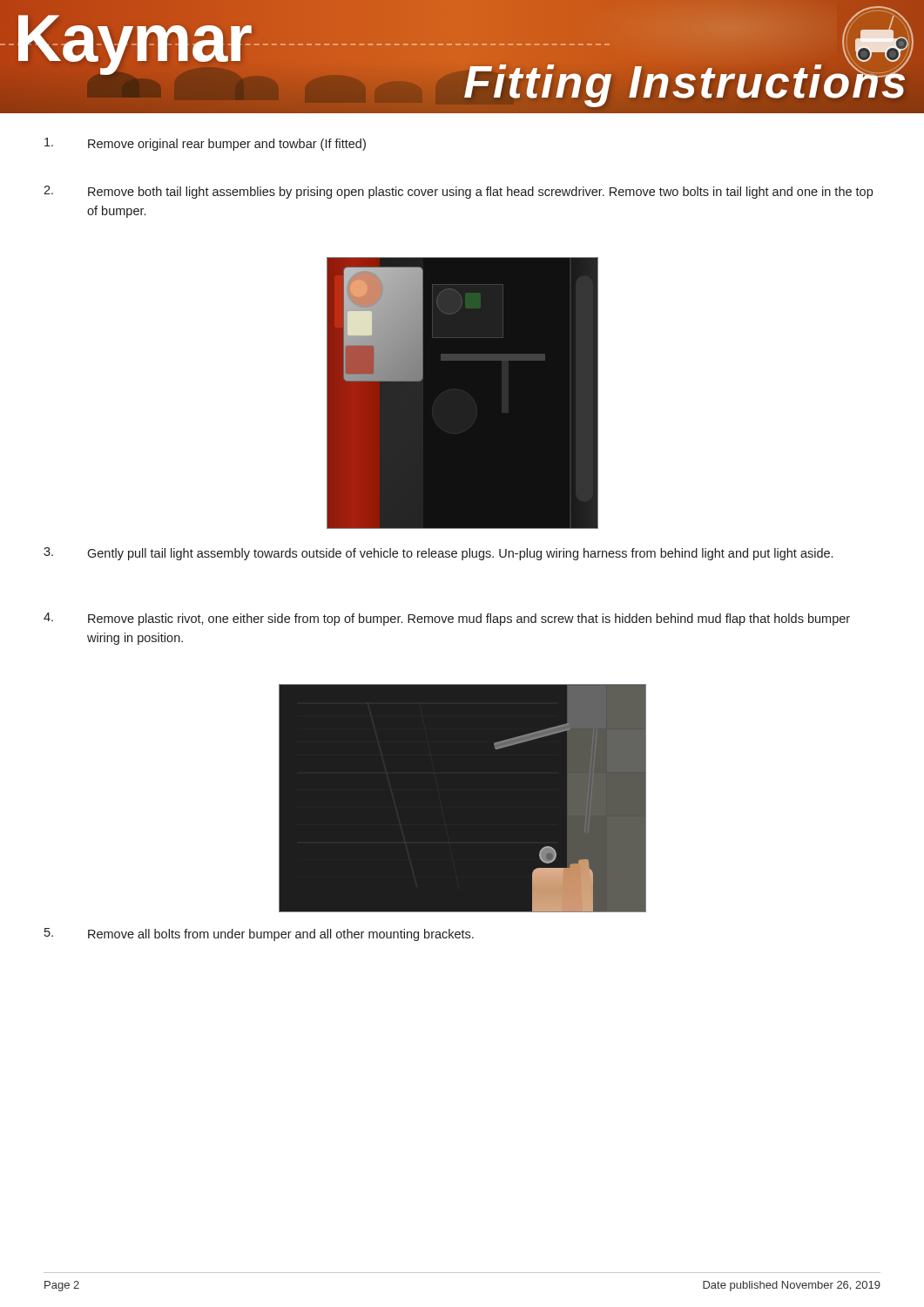Click on the text starting "2. Remove both tail light assemblies by"
The image size is (924, 1307).
462,202
